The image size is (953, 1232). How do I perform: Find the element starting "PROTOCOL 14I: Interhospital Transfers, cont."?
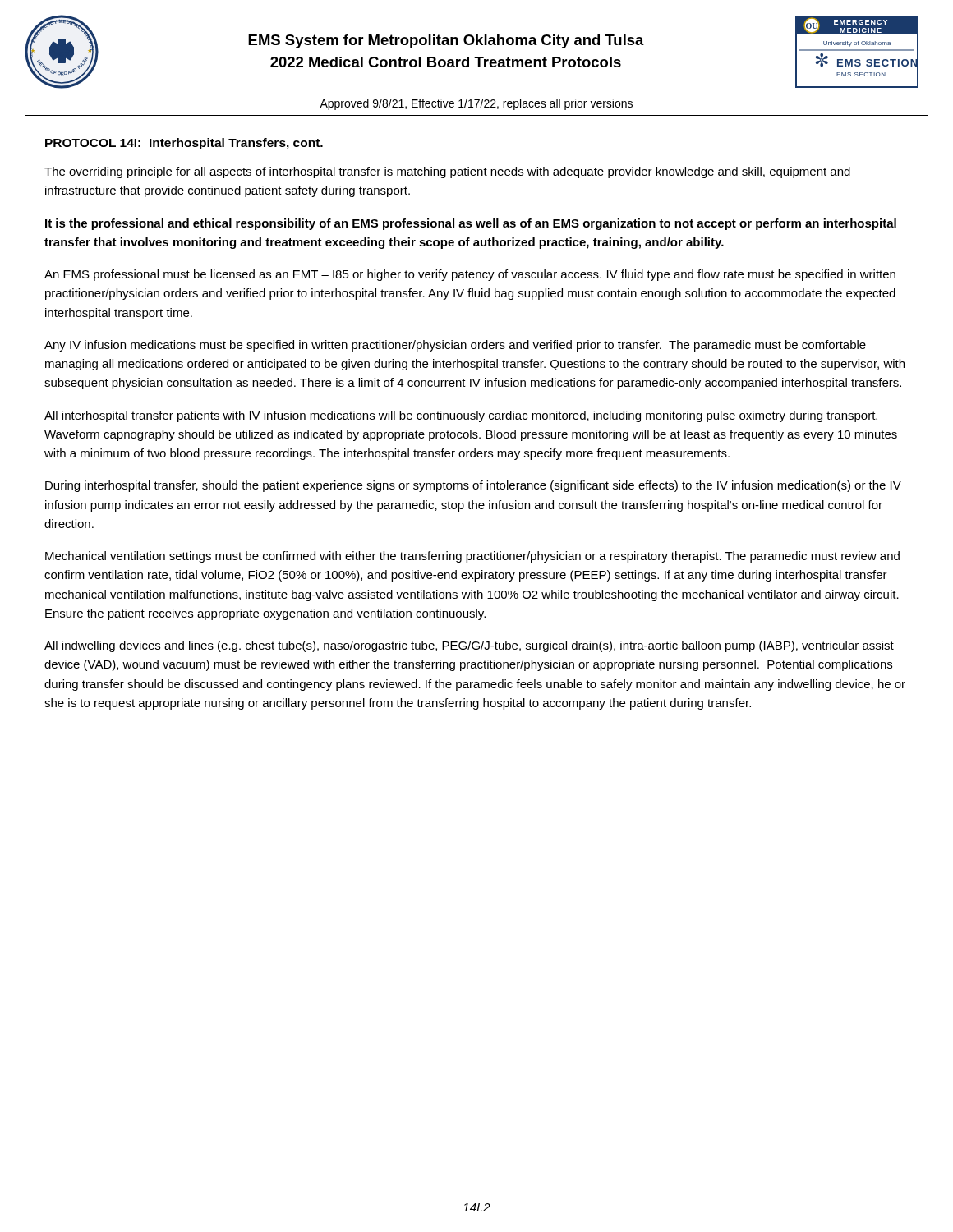(184, 142)
